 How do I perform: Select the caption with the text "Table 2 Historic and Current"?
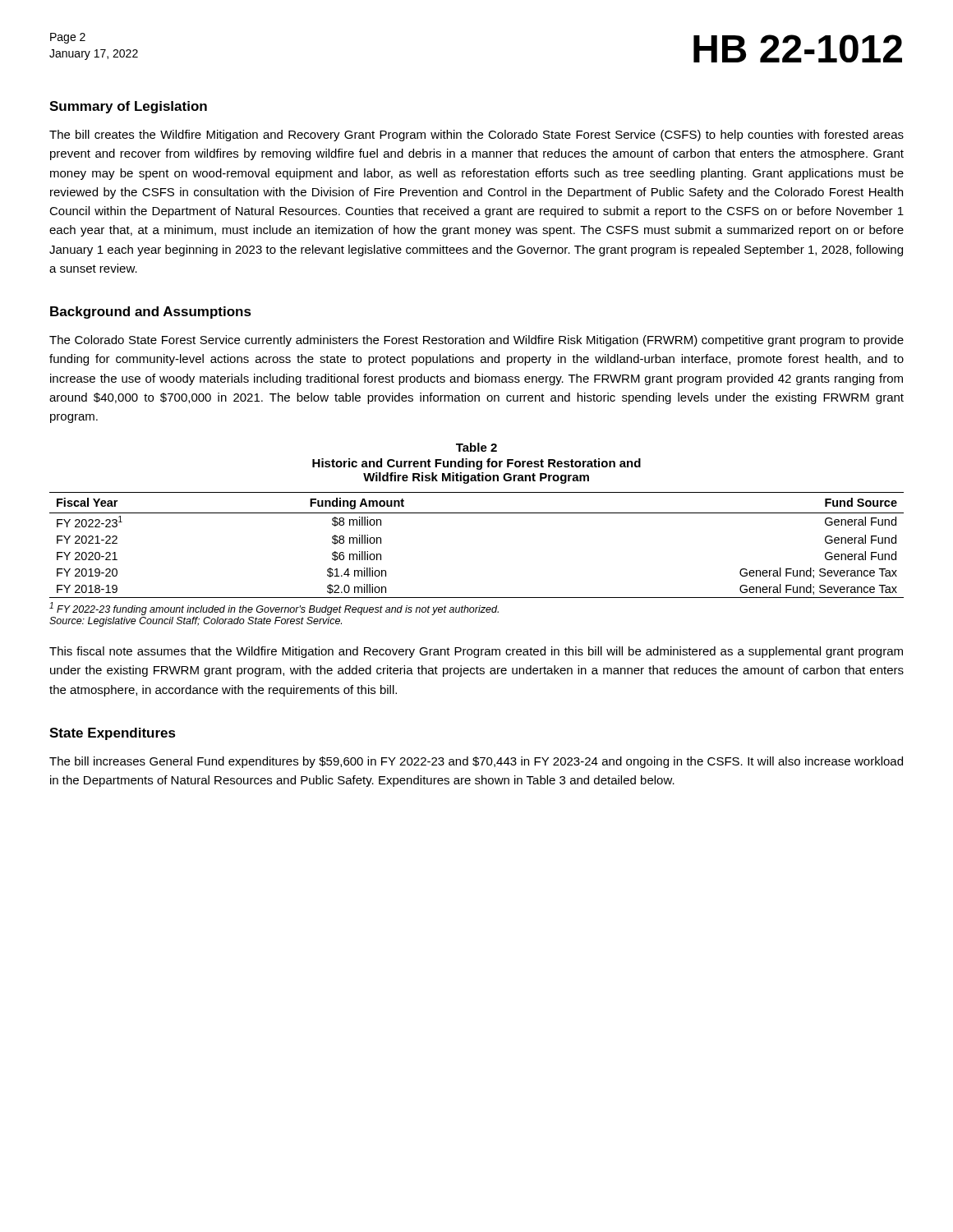pos(476,462)
